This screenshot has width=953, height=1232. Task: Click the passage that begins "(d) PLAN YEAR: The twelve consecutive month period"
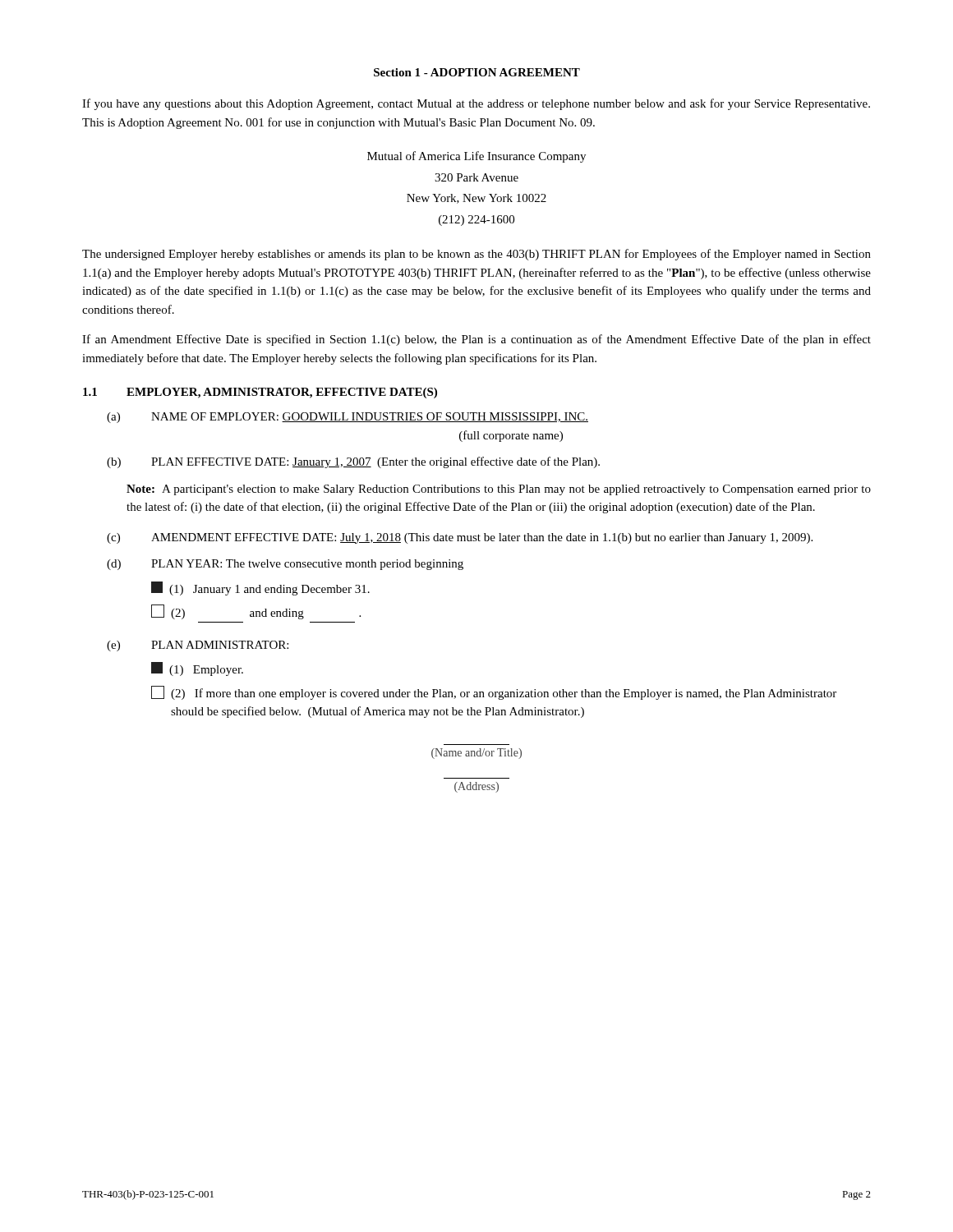point(285,565)
